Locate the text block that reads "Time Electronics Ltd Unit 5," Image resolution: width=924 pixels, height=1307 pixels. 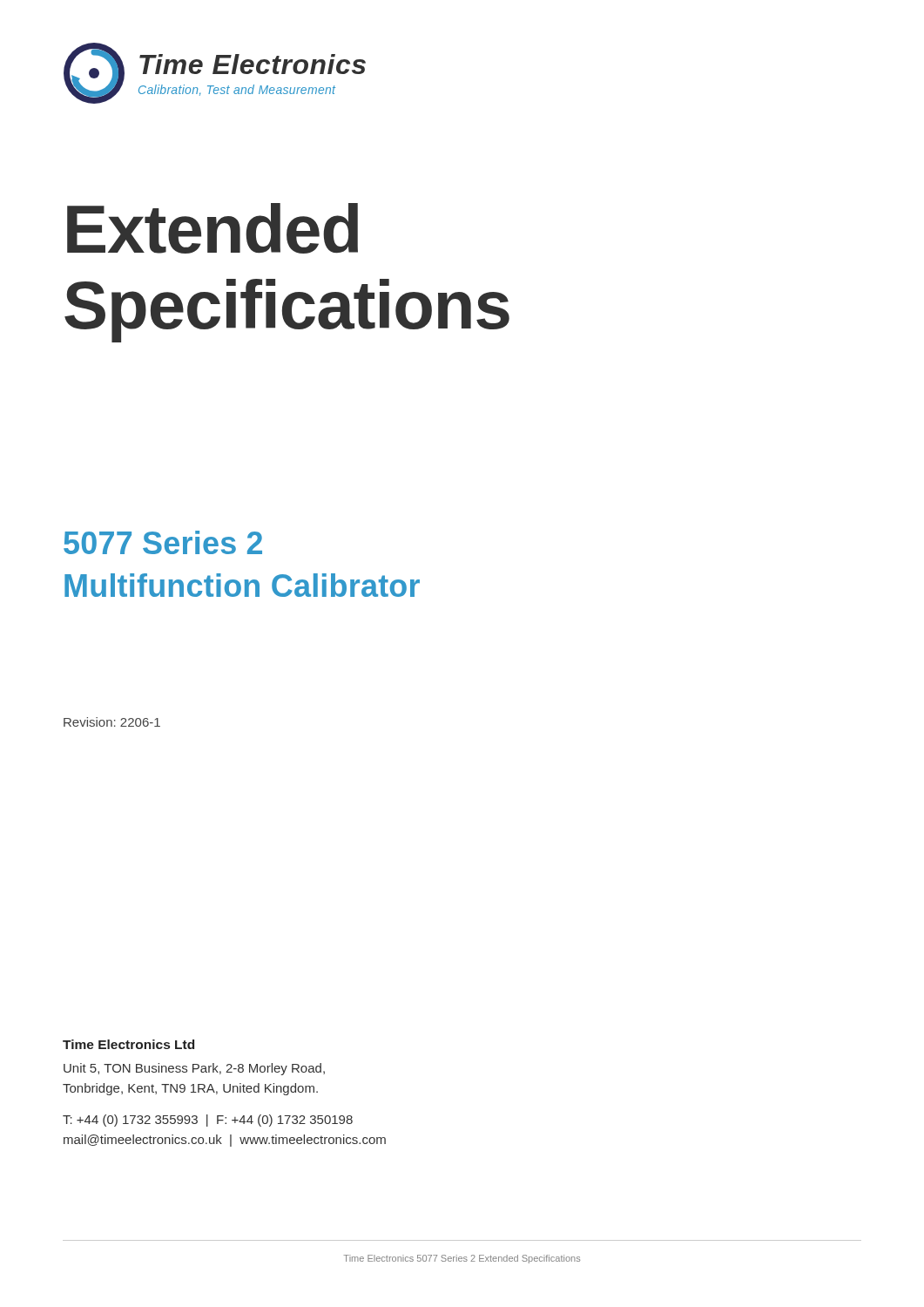(x=225, y=1093)
